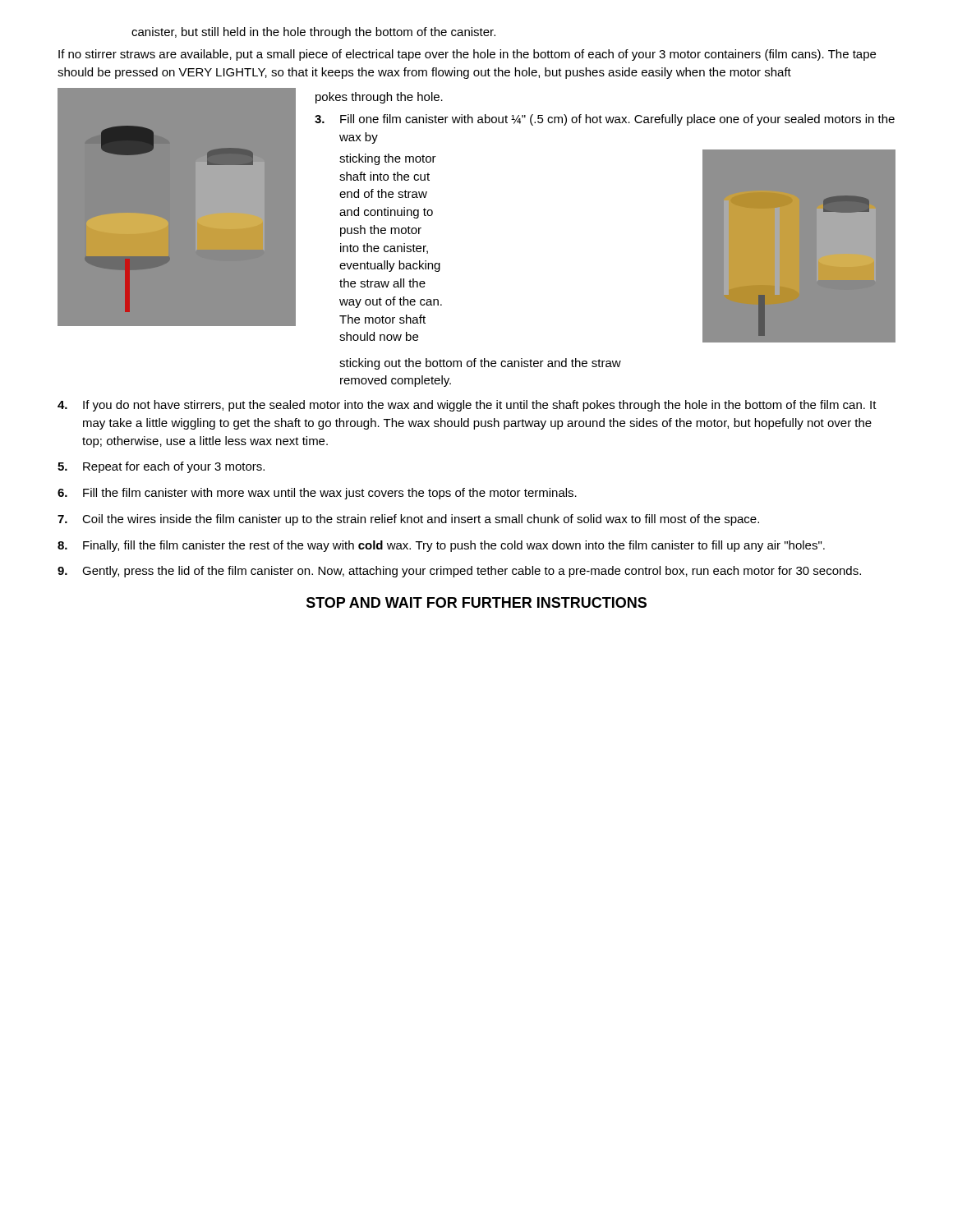The image size is (953, 1232).
Task: Click on the list item with the text "4. If you do"
Action: (476, 423)
